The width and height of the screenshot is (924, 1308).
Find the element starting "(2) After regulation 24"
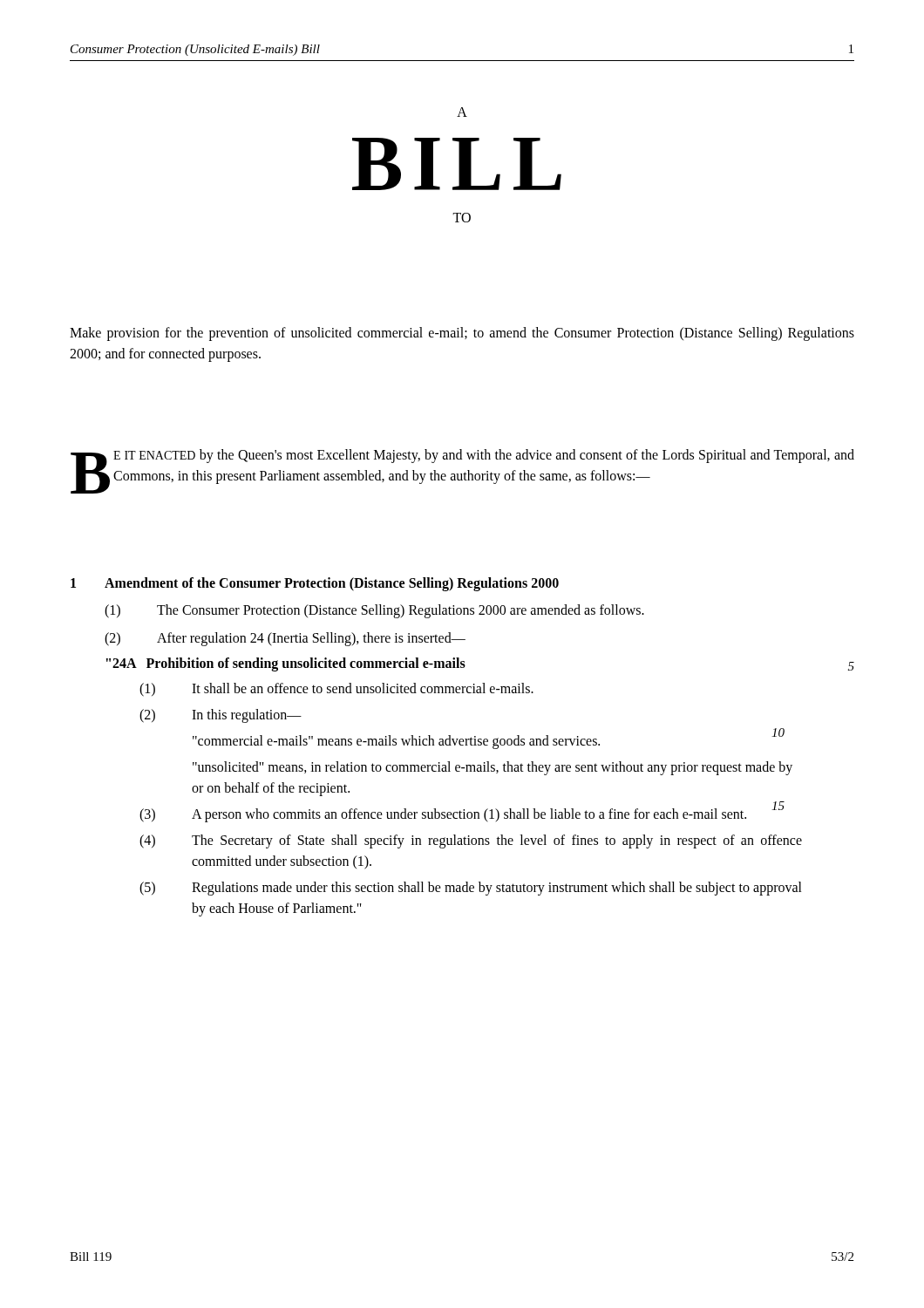462,638
